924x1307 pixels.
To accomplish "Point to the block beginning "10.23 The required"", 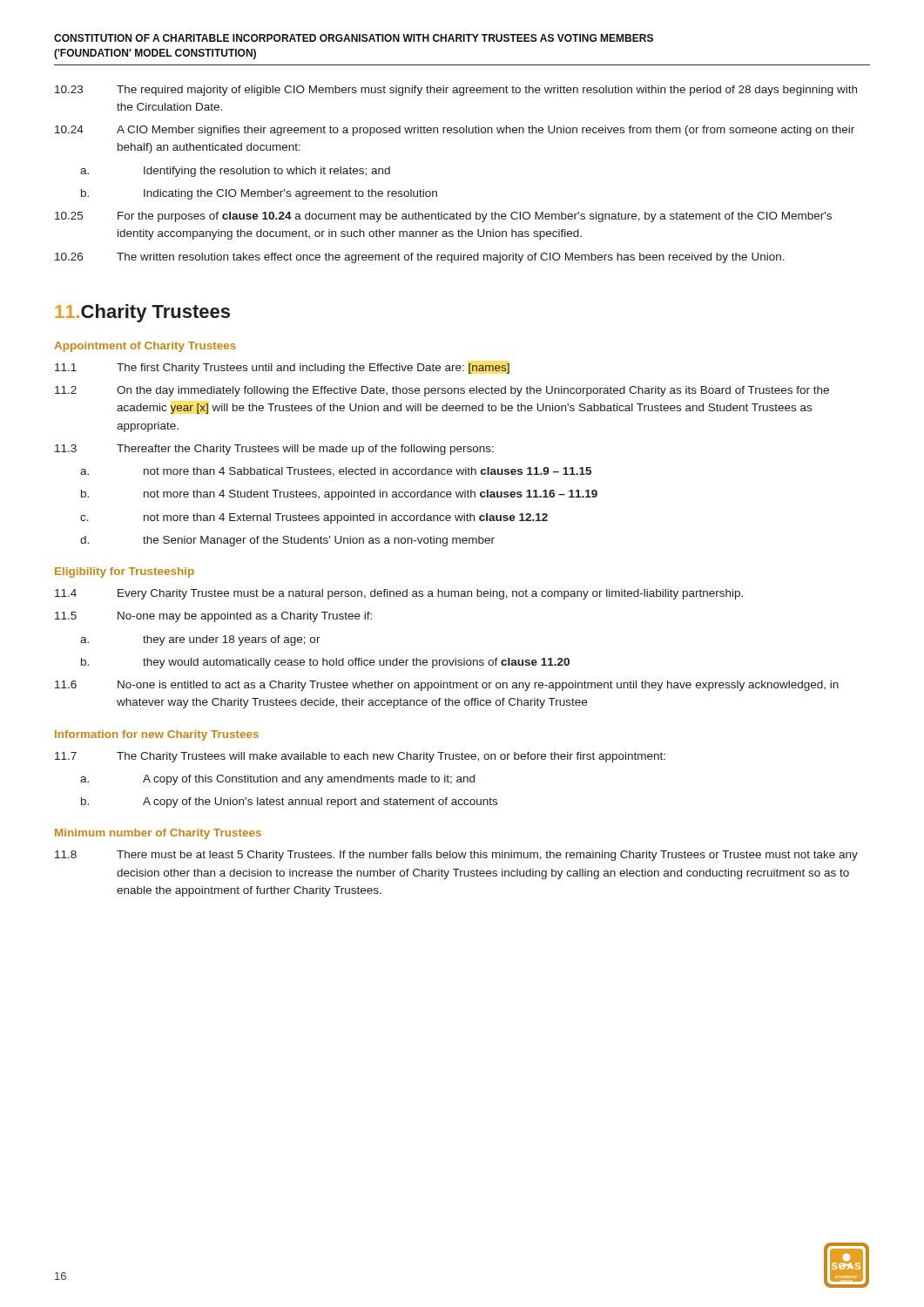I will [x=462, y=98].
